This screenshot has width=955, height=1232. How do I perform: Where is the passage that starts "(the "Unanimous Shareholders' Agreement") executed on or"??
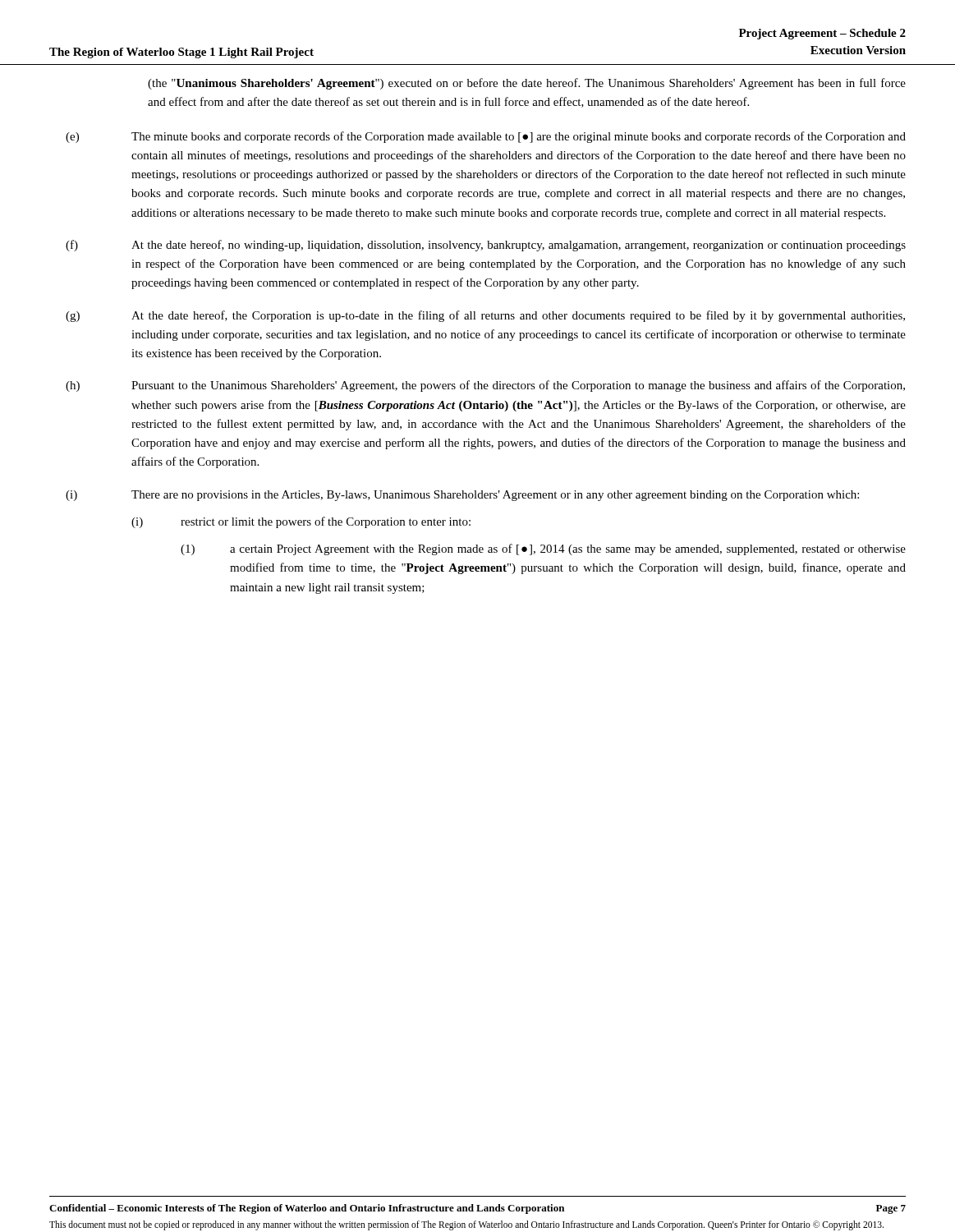pos(527,93)
